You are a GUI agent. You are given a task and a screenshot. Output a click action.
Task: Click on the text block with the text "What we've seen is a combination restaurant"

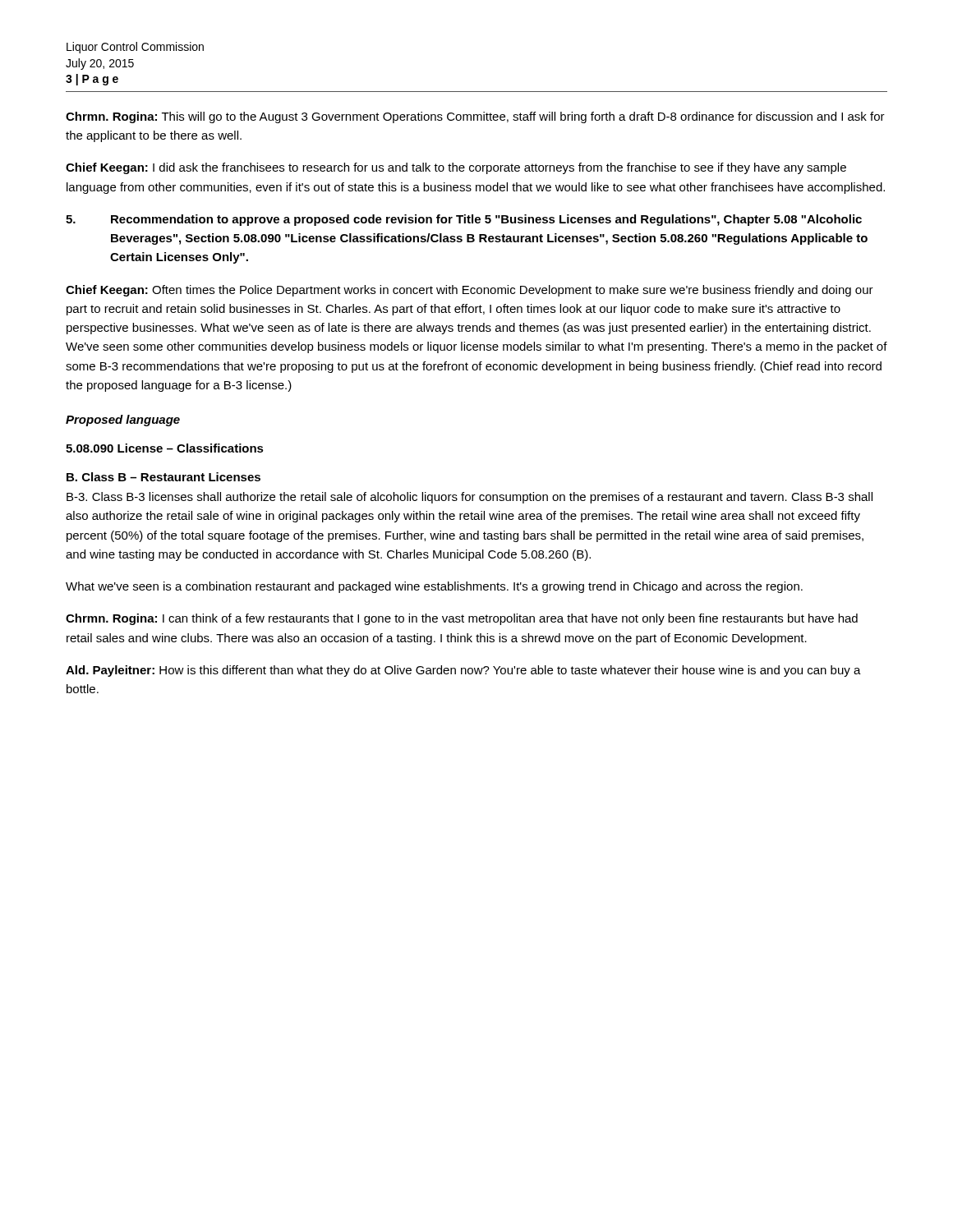[435, 586]
